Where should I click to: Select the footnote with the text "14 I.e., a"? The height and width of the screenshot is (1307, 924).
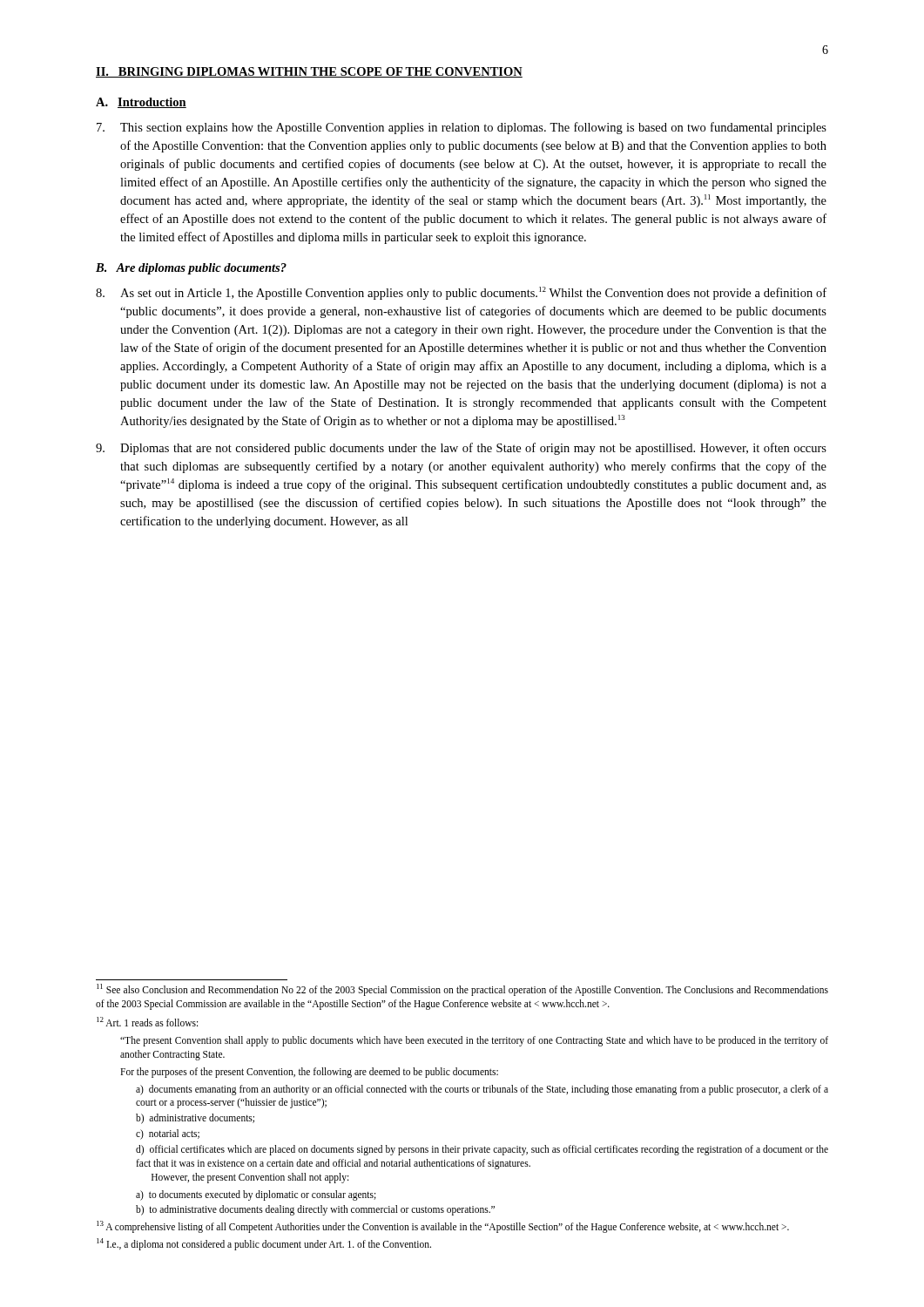[264, 1244]
